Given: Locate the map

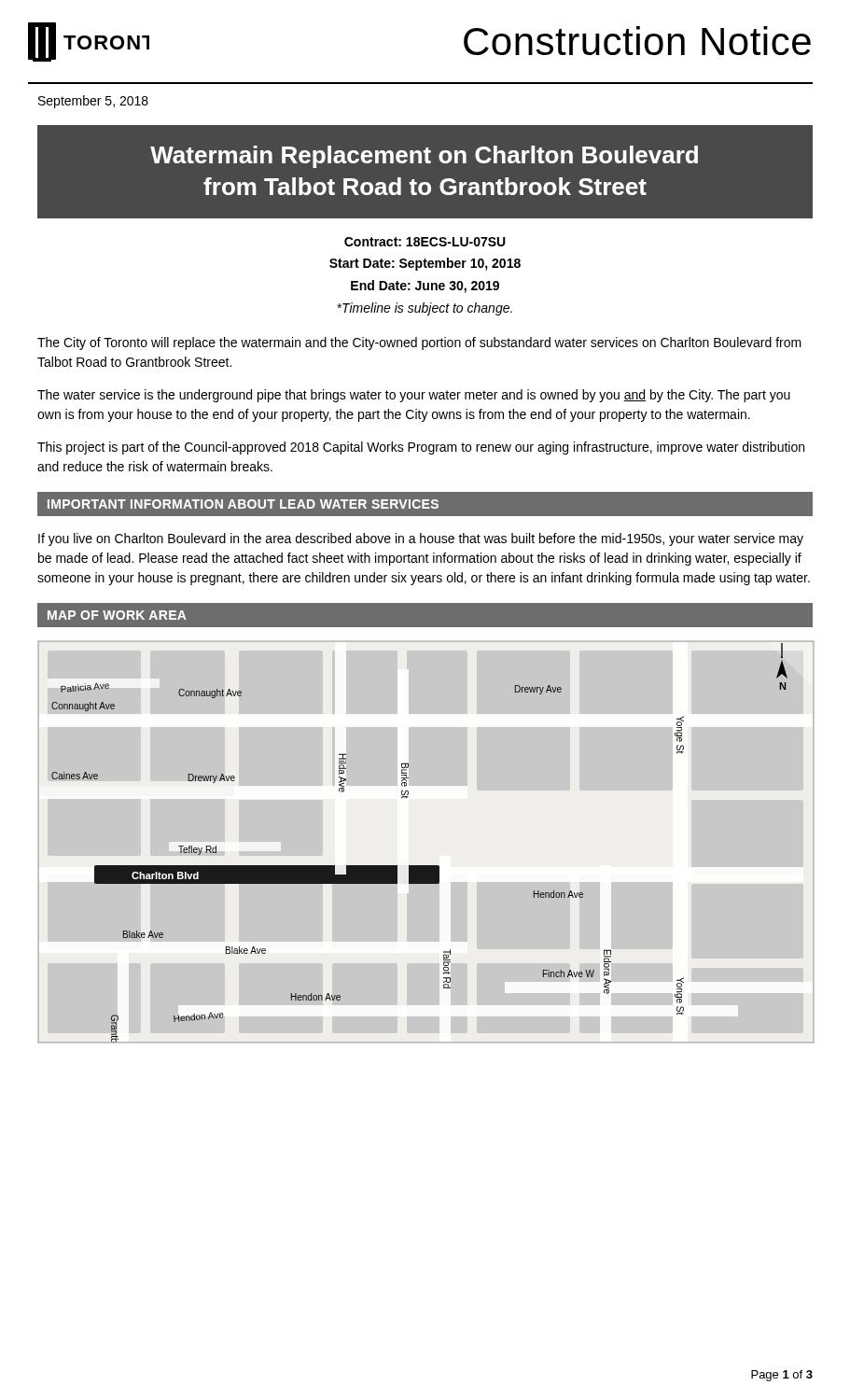Looking at the screenshot, I should 426,842.
